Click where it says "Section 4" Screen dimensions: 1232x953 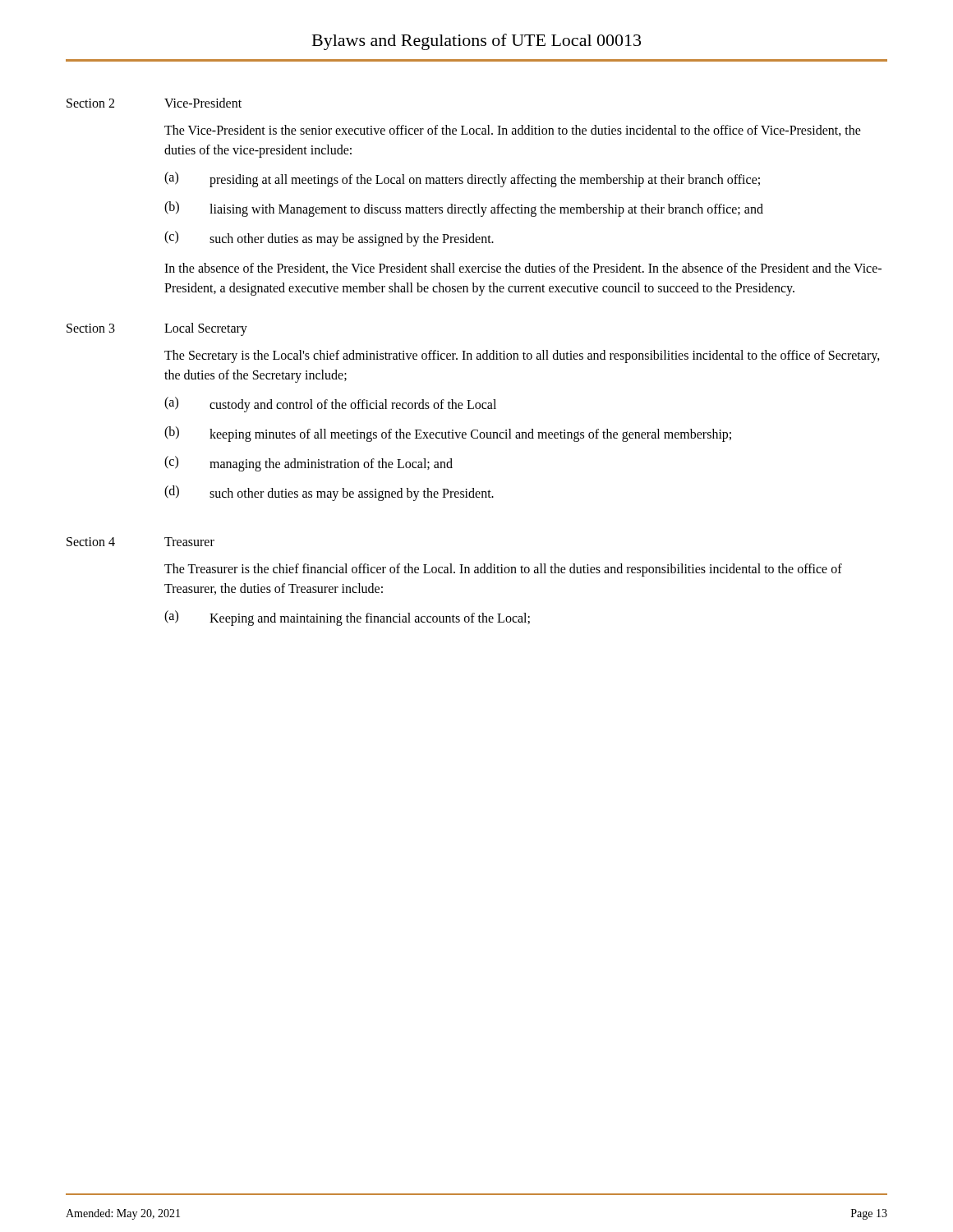coord(90,542)
